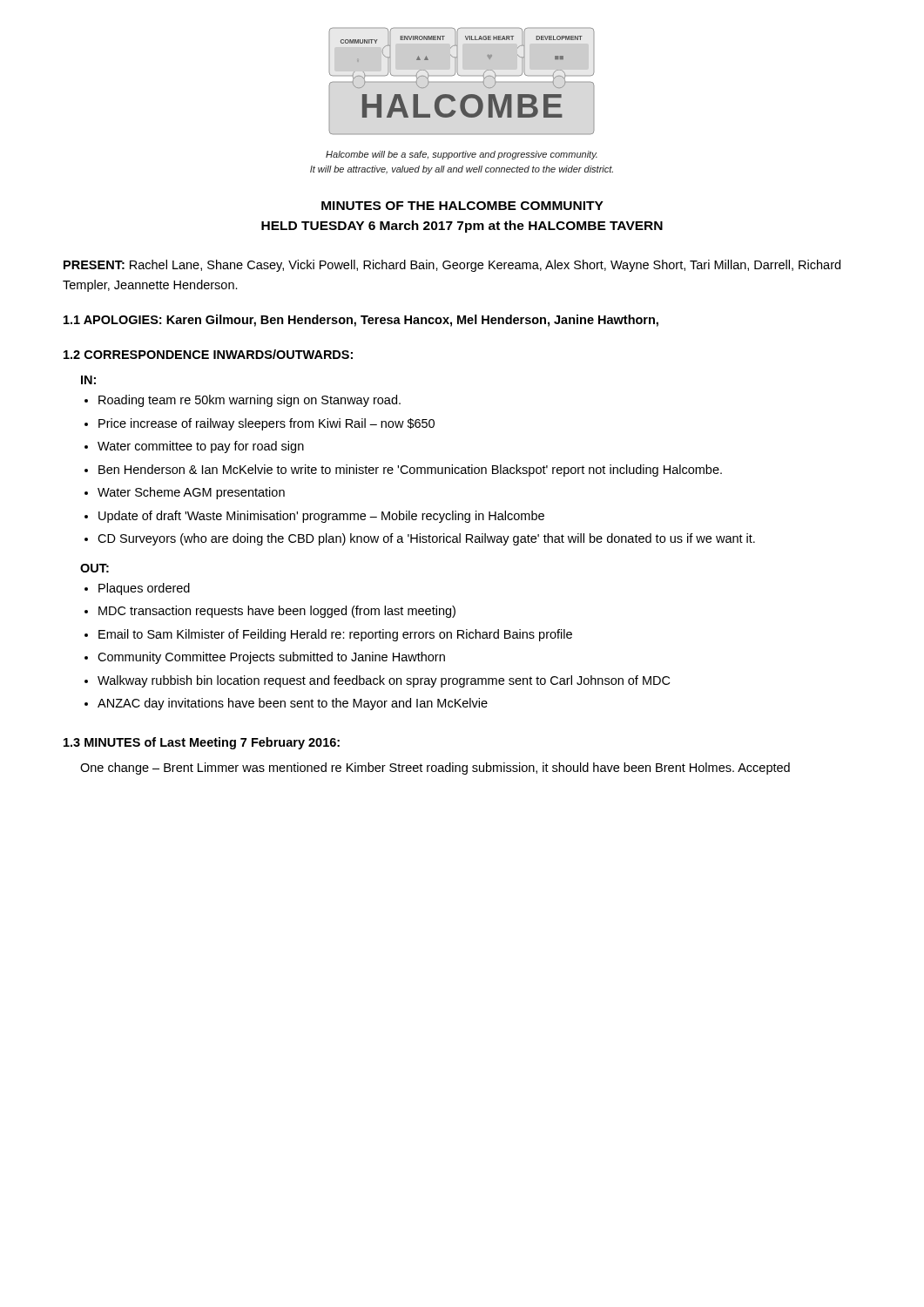Where is the section header that starts "1.1 APOLOGIES: Karen Gilmour, Ben Henderson, Teresa Hancox,"?
Image resolution: width=924 pixels, height=1307 pixels.
pyautogui.click(x=361, y=320)
